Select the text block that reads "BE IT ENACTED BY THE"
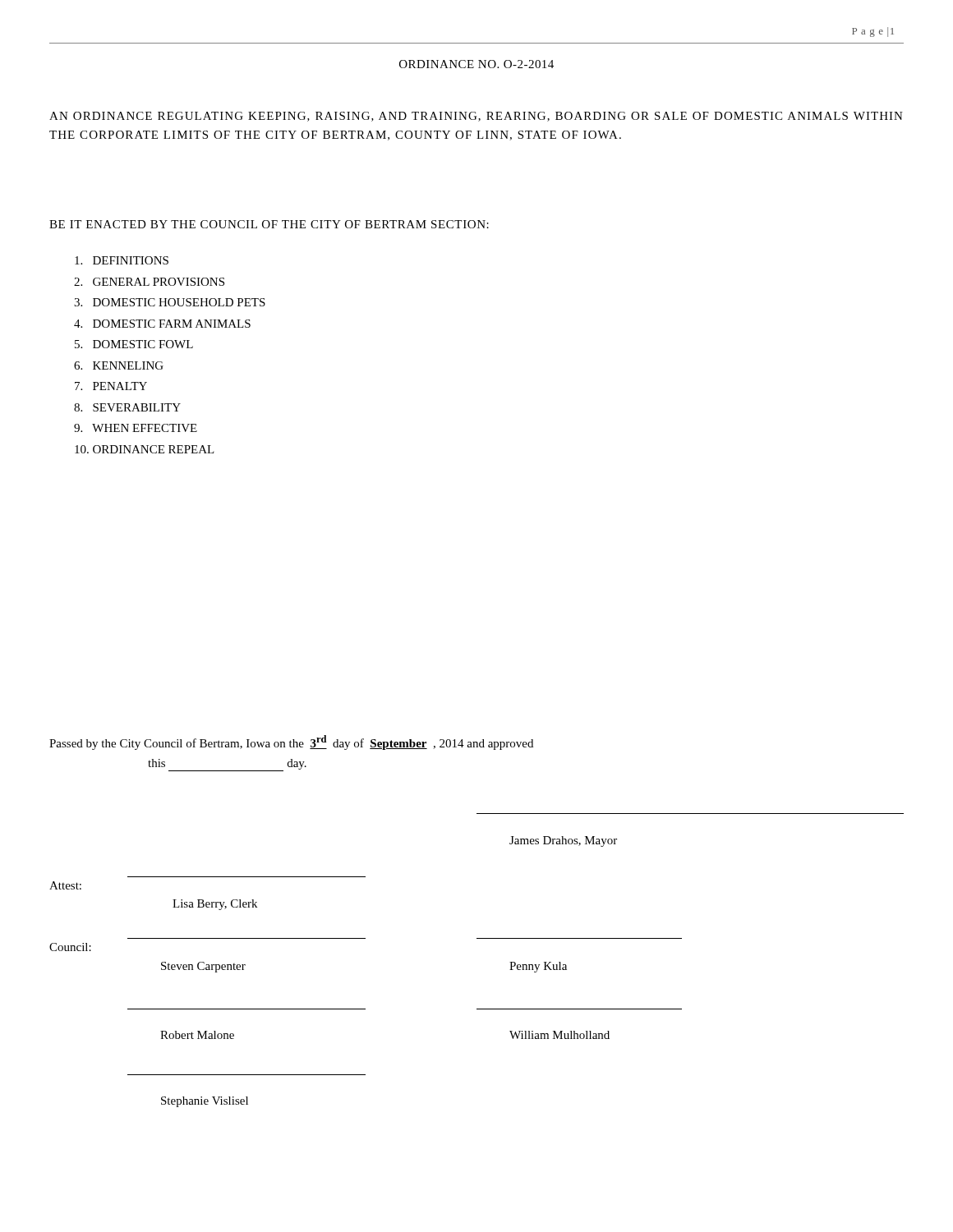The height and width of the screenshot is (1232, 953). [x=270, y=224]
